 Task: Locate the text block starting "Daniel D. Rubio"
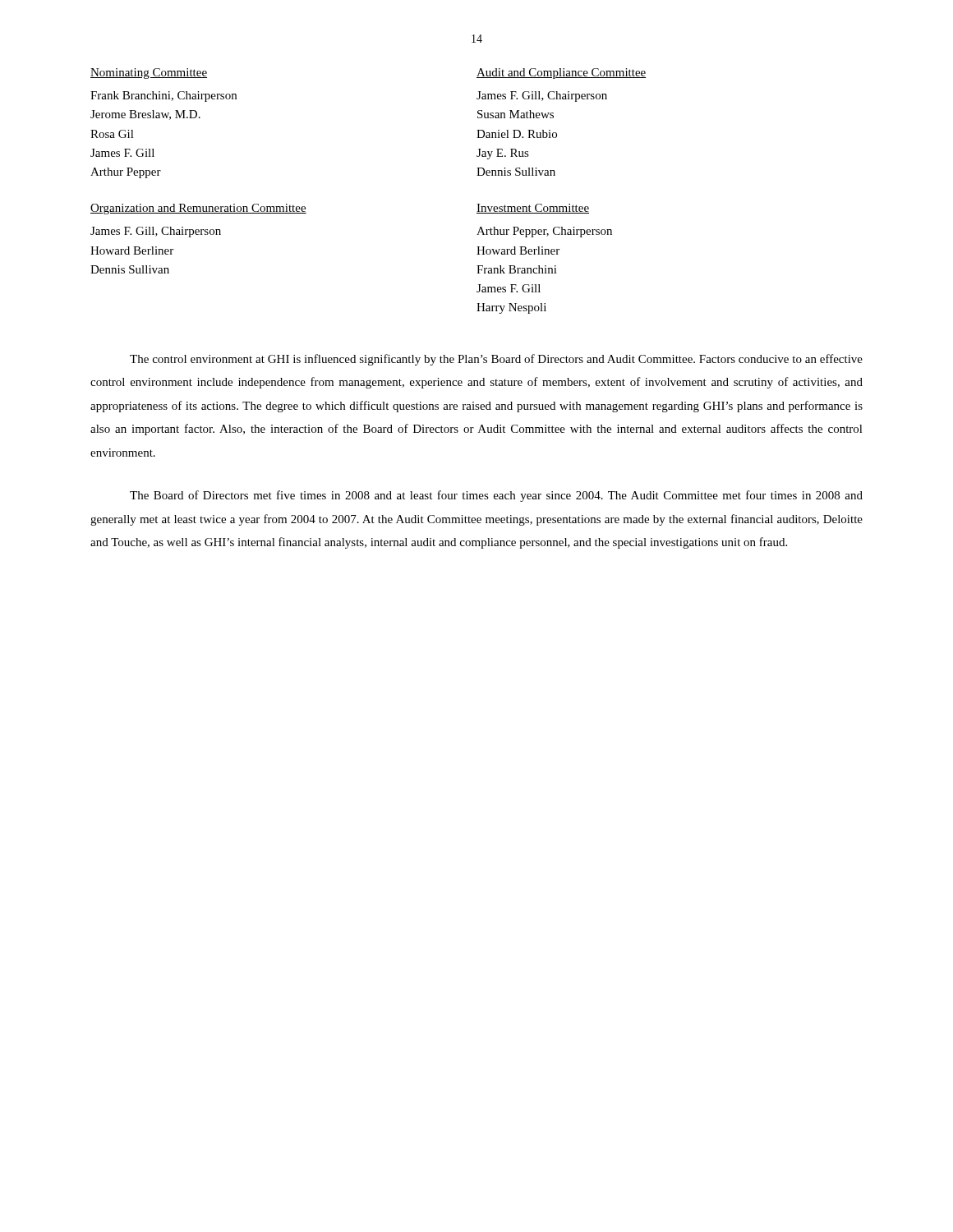pyautogui.click(x=517, y=133)
